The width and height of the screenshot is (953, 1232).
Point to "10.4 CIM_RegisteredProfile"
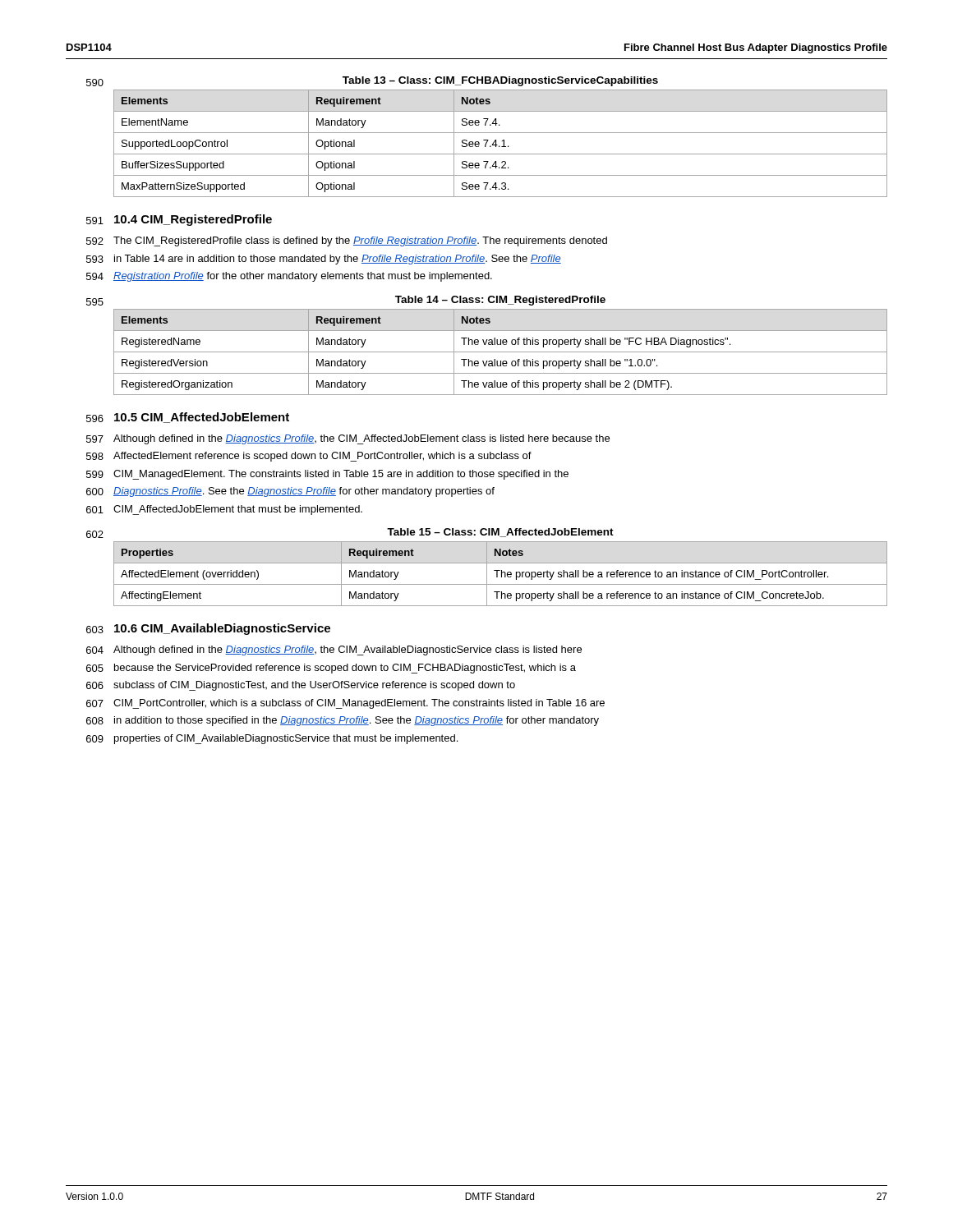(x=193, y=219)
